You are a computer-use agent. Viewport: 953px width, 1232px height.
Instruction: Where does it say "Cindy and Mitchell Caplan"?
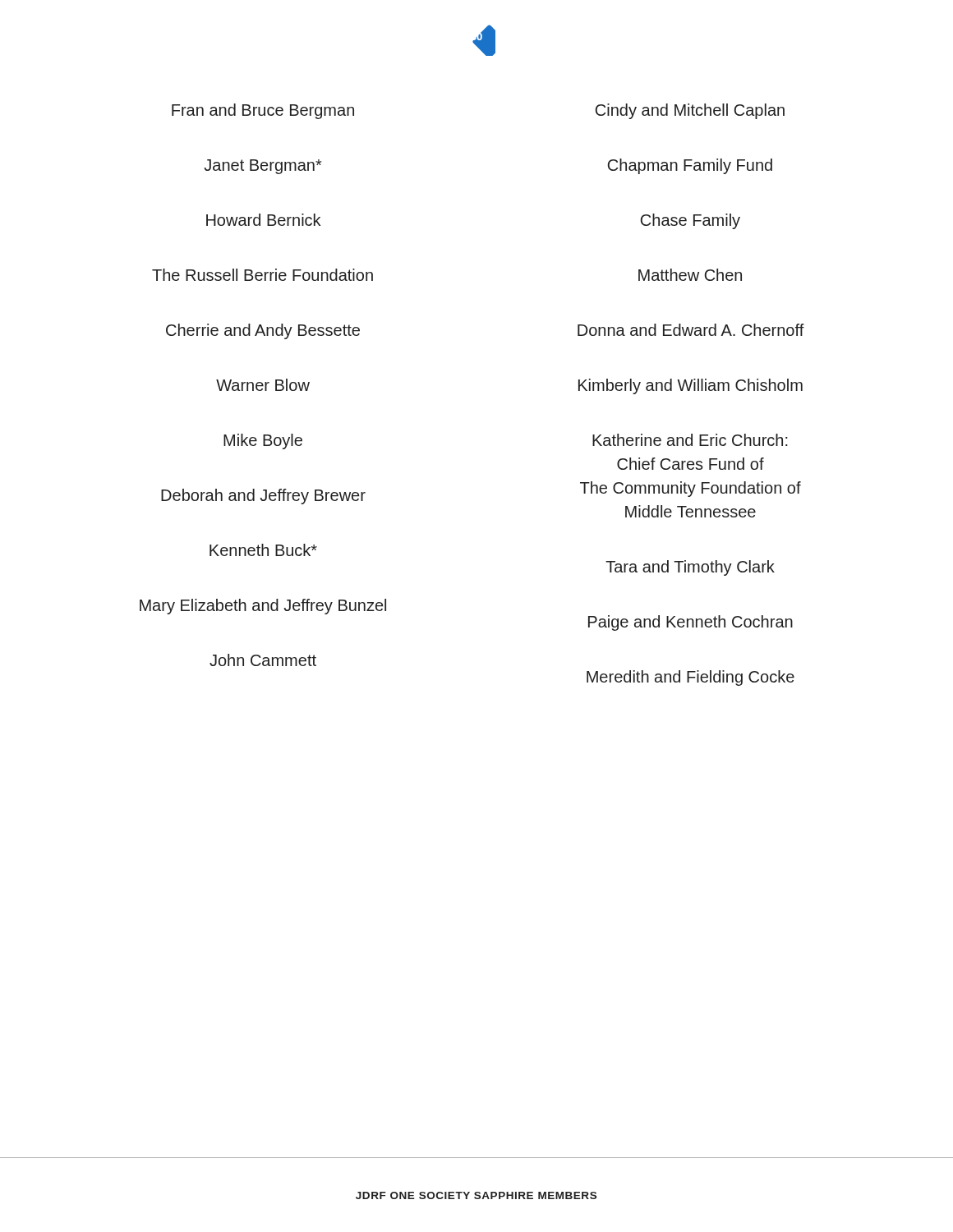(690, 110)
